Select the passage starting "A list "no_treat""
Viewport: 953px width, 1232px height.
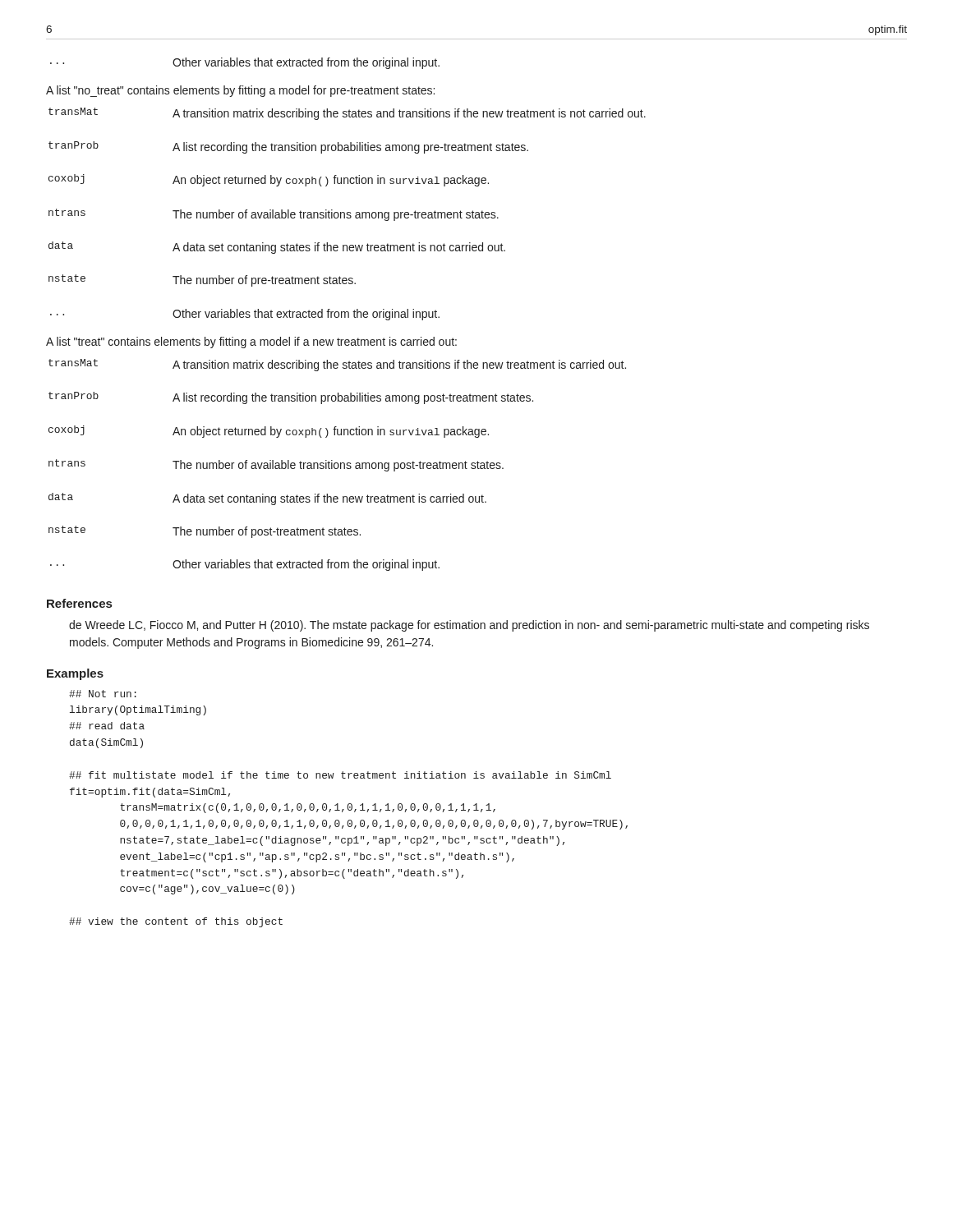[x=241, y=91]
